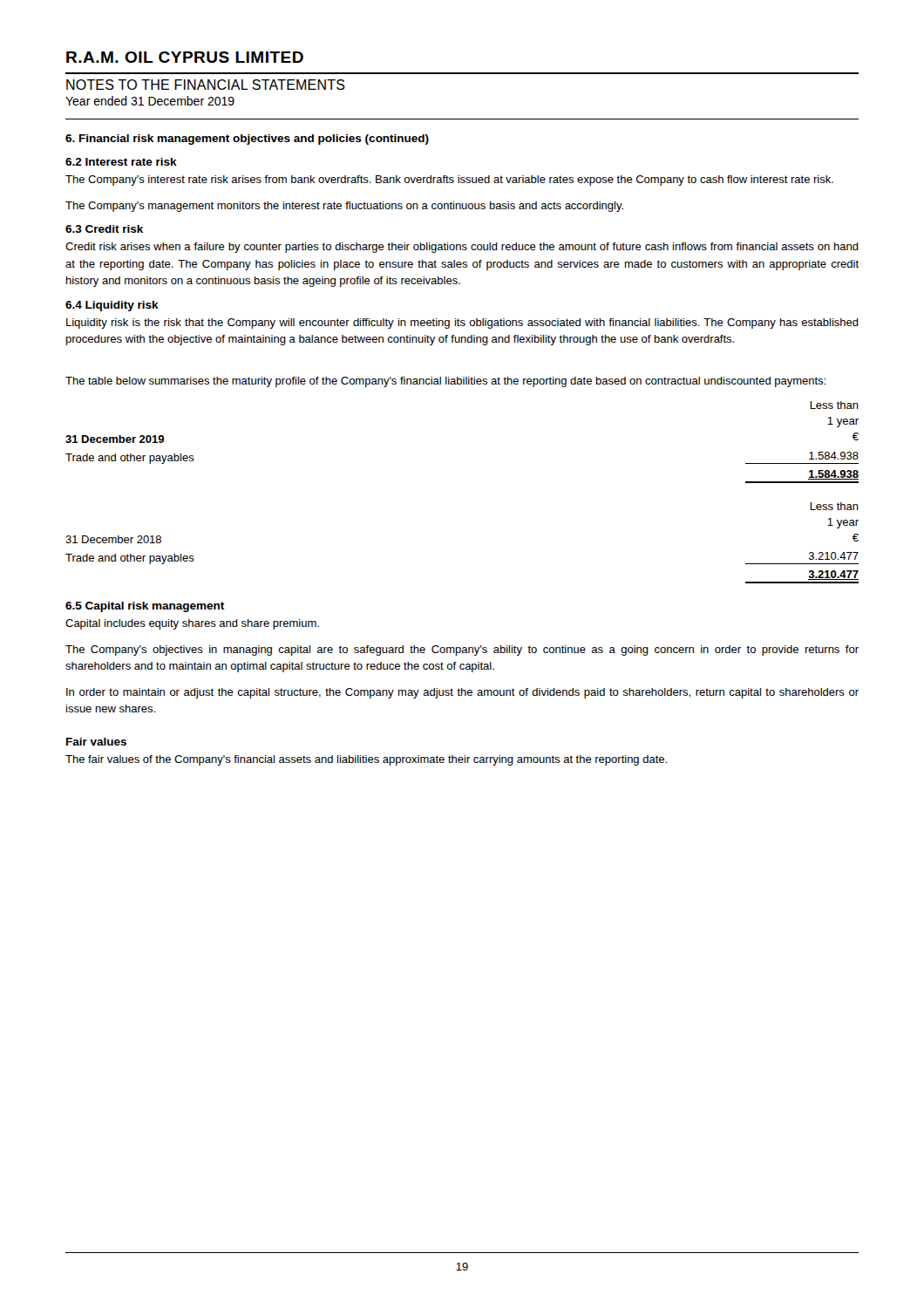Locate the text block that says "The table below summarises the maturity"

coord(446,380)
